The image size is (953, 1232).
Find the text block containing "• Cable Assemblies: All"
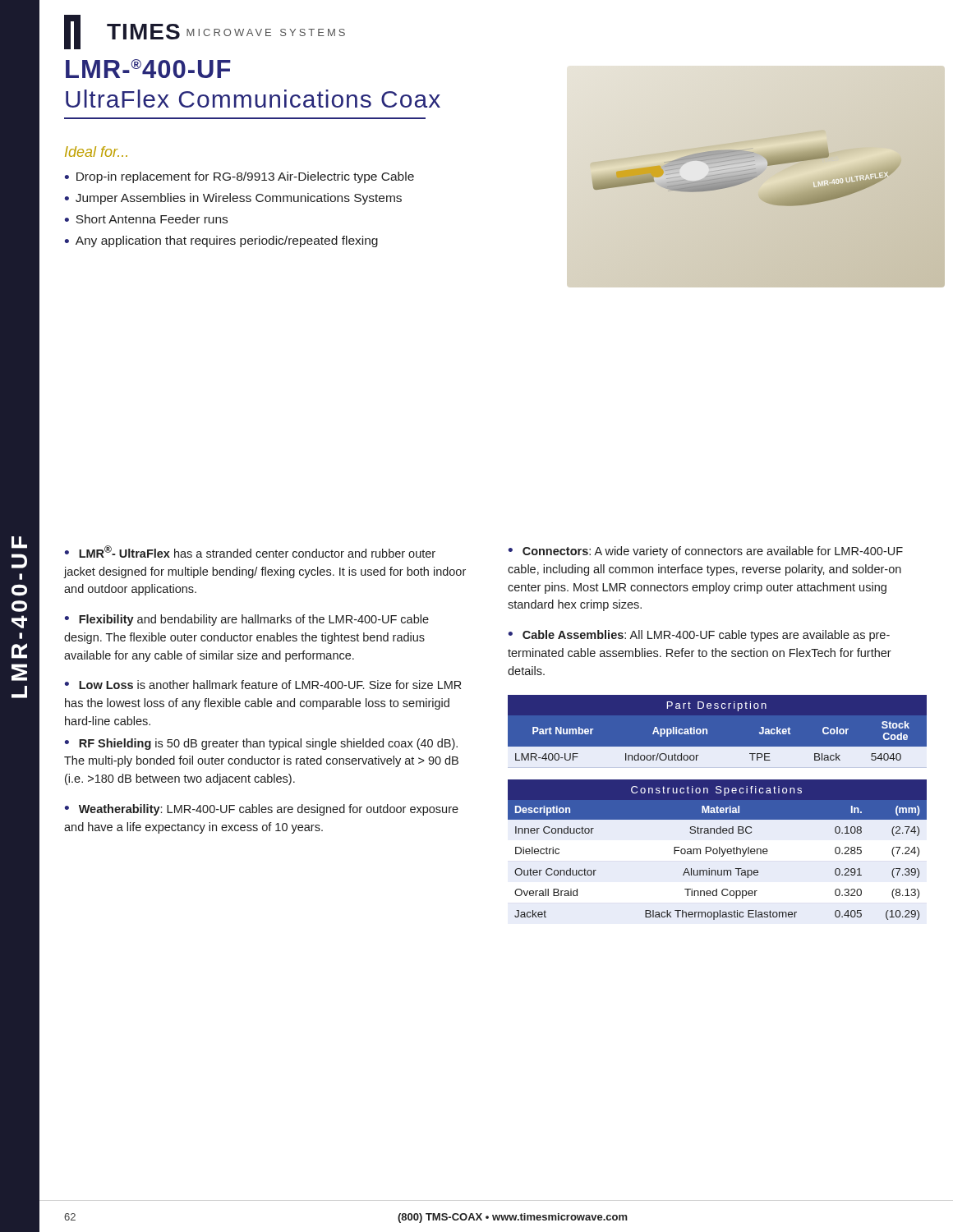point(699,652)
